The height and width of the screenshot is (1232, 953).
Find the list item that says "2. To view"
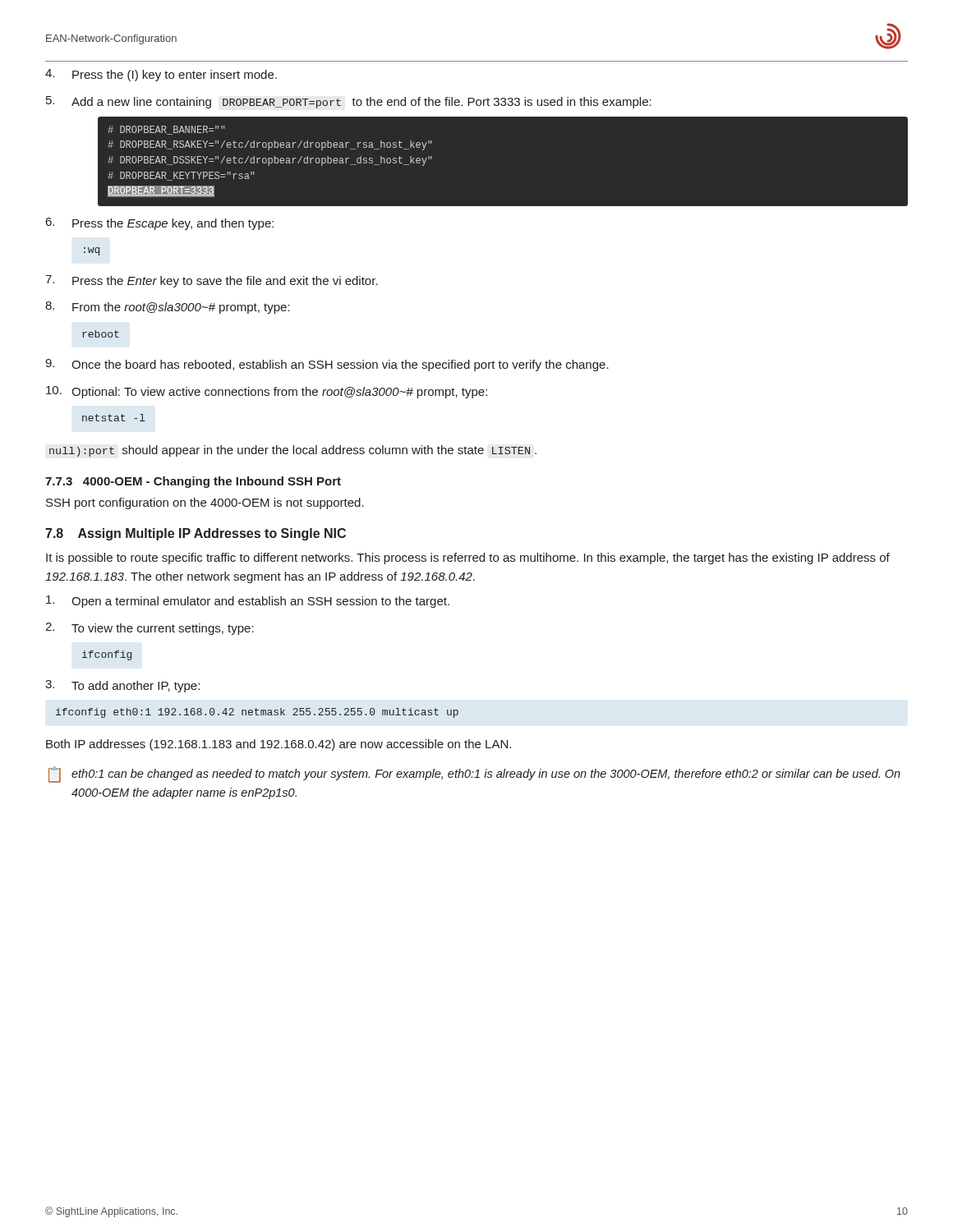point(150,628)
